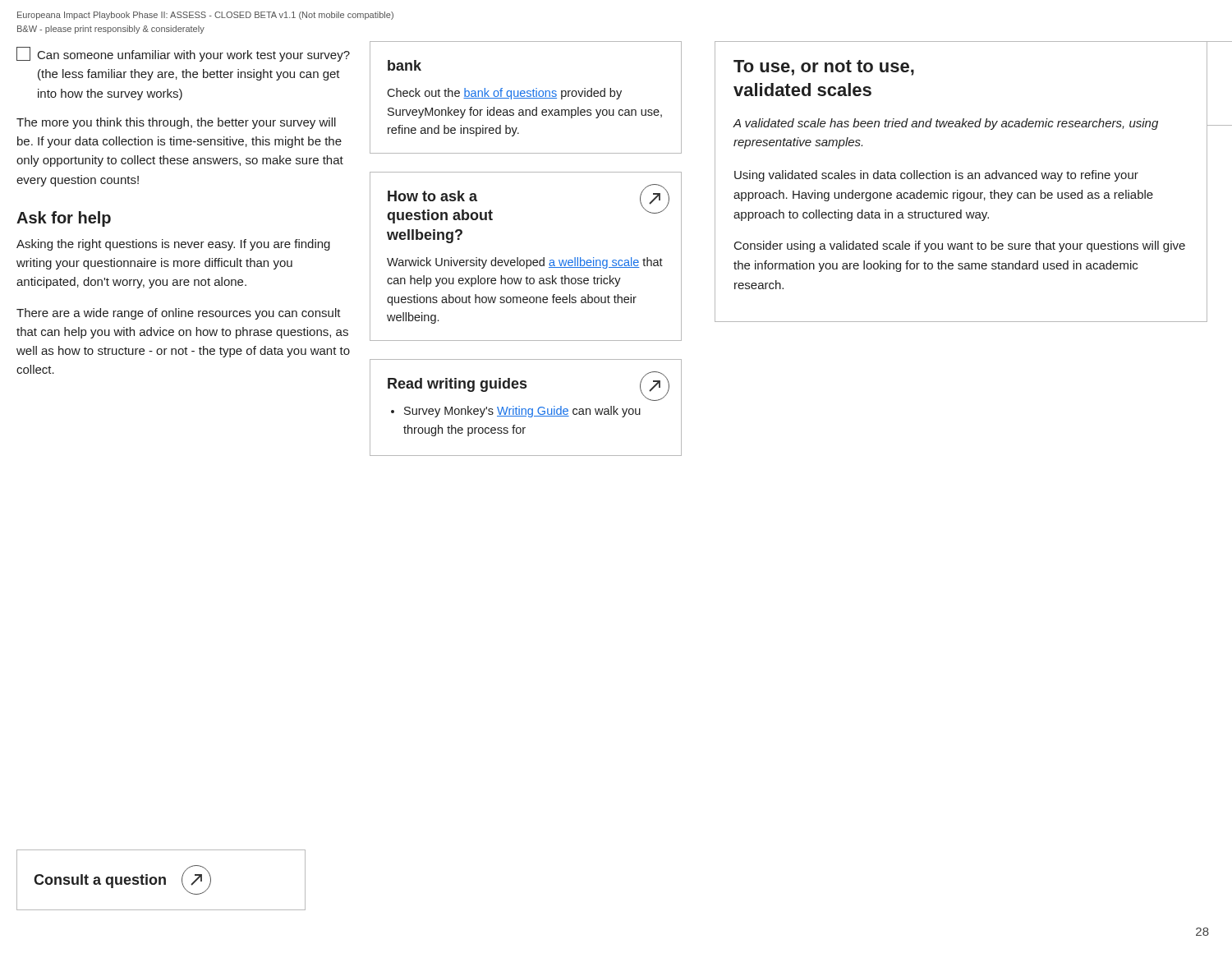This screenshot has width=1232, height=953.
Task: Navigate to the passage starting "Read writing guides Survey"
Action: [528, 405]
